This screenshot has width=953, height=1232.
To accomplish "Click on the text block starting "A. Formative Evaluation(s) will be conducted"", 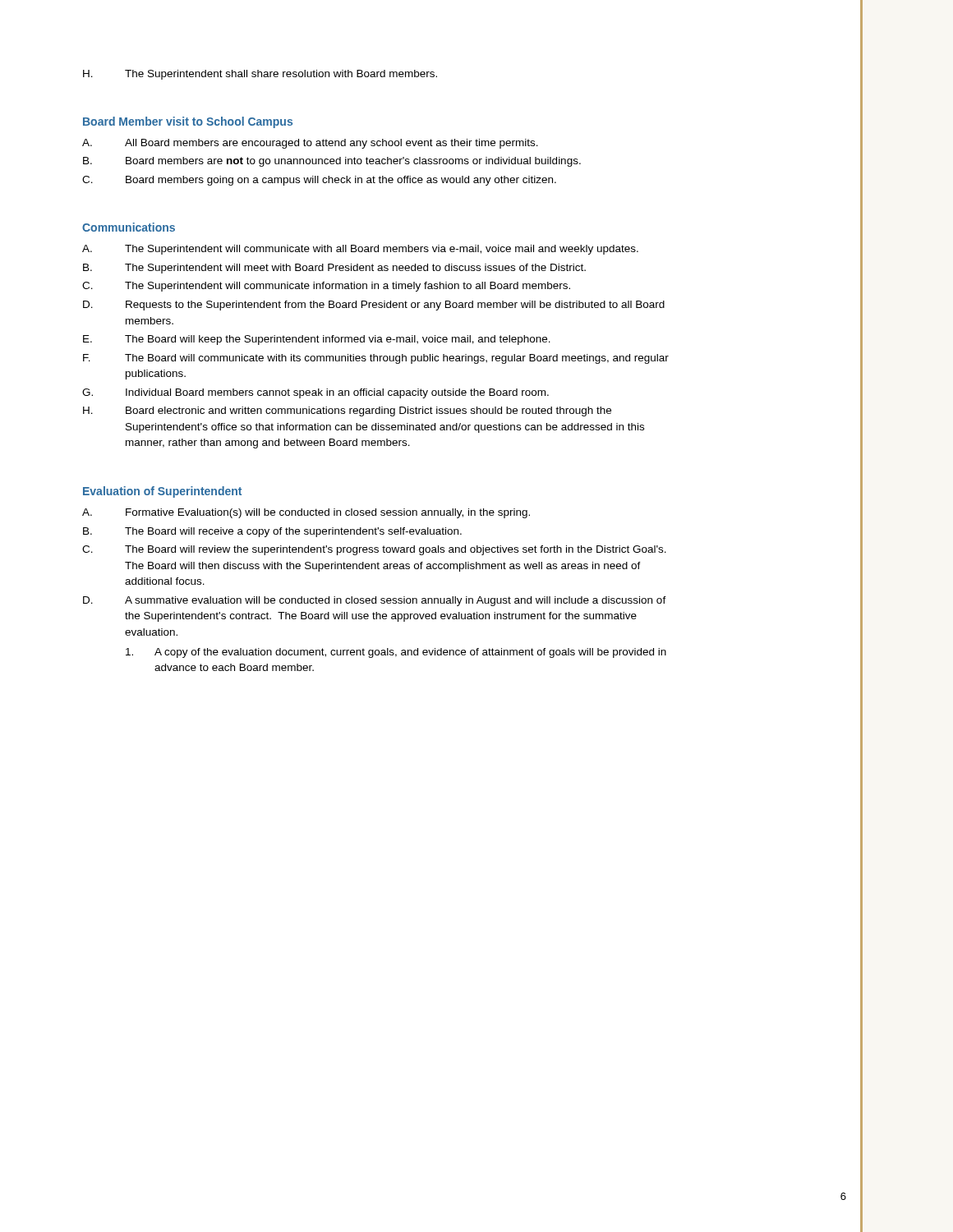I will click(378, 512).
